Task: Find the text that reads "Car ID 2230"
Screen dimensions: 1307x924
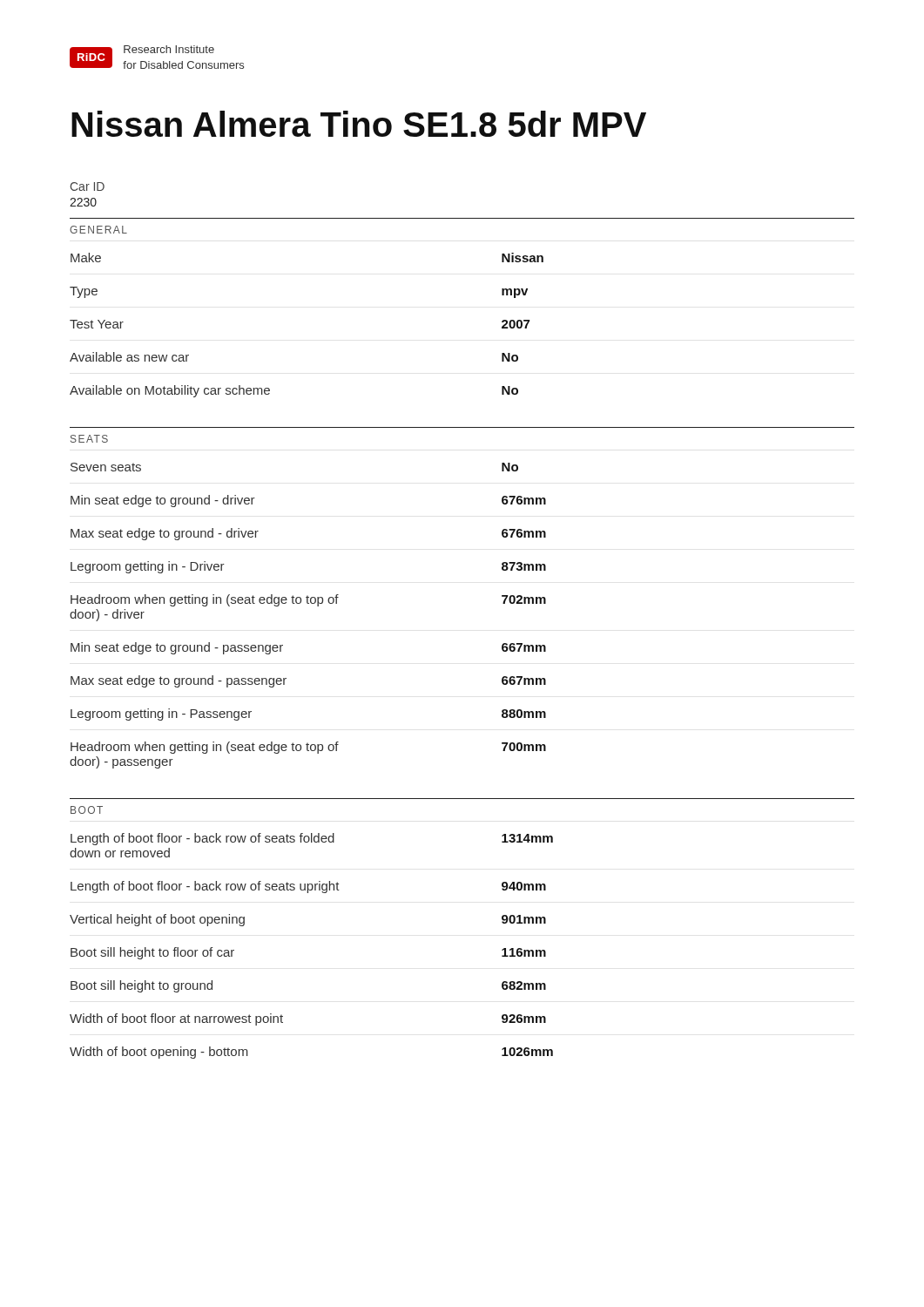Action: [87, 186]
